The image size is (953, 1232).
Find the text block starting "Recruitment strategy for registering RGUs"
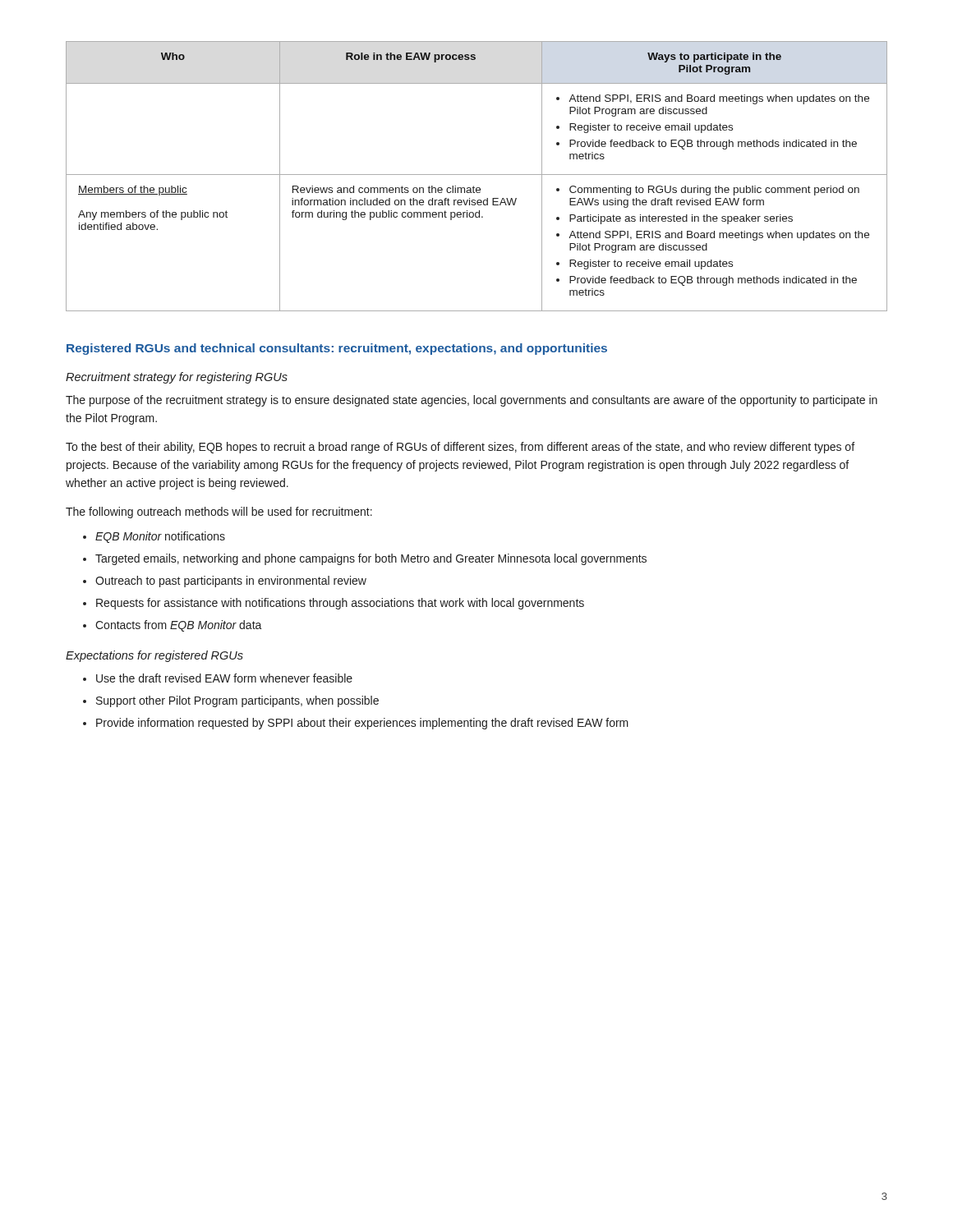177,377
